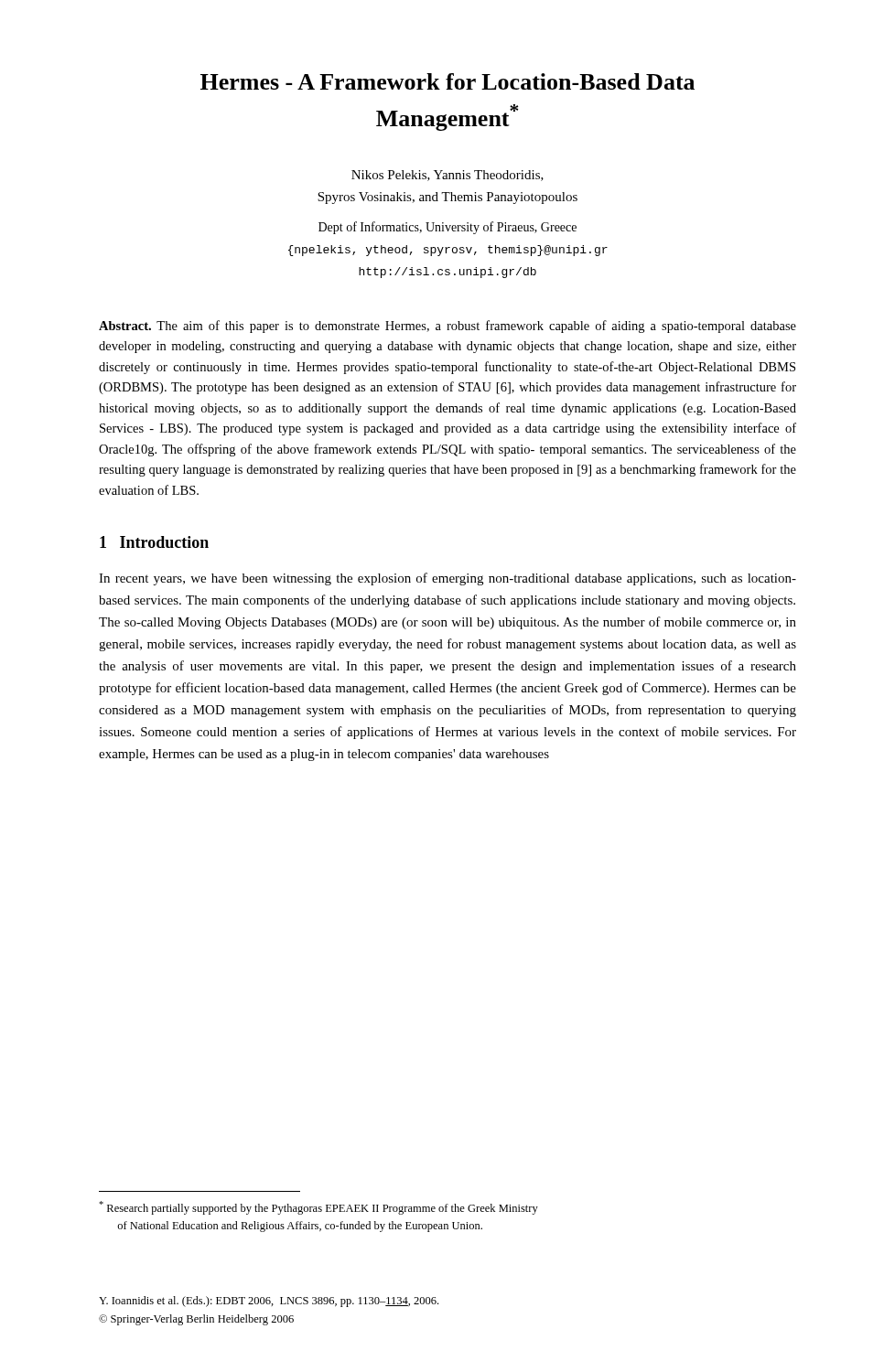
Task: Where is the passage that starts "Nikos Pelekis, Yannis Theodoridis, Spyros"?
Action: tap(448, 186)
